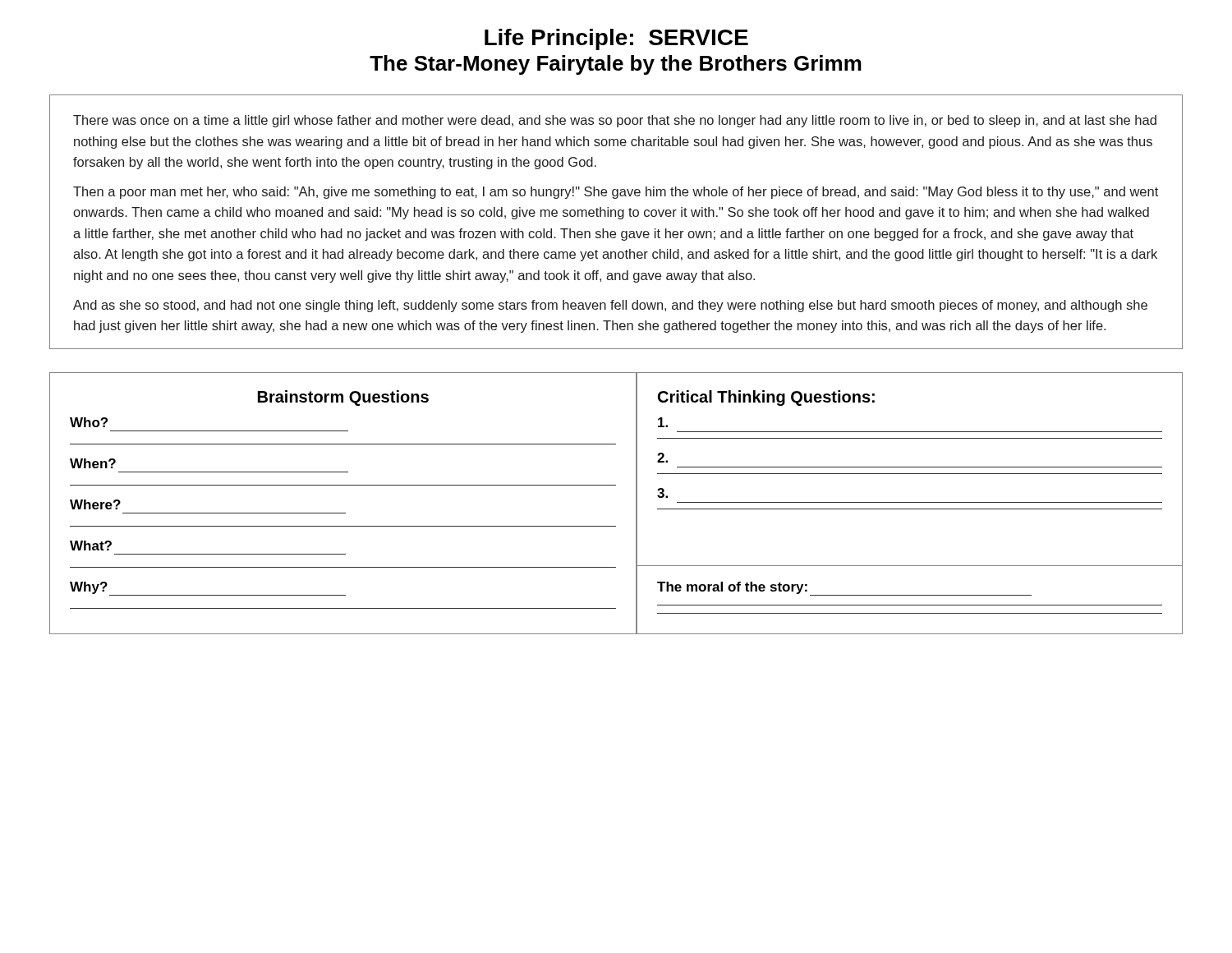Click on the table containing "Critical Thinking Questions:"
1232x953 pixels.
[910, 468]
